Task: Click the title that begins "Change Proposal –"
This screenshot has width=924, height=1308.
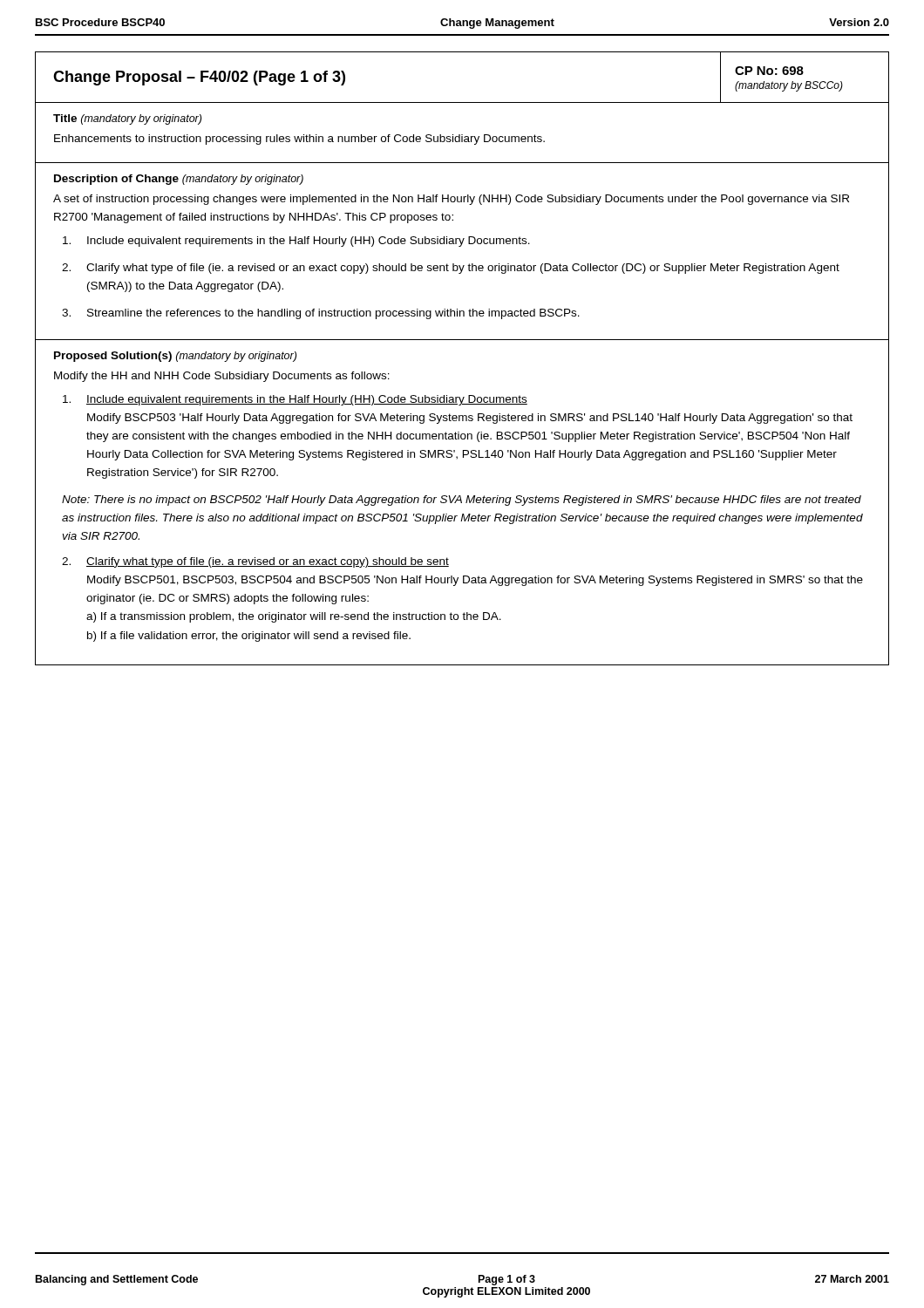Action: pos(200,77)
